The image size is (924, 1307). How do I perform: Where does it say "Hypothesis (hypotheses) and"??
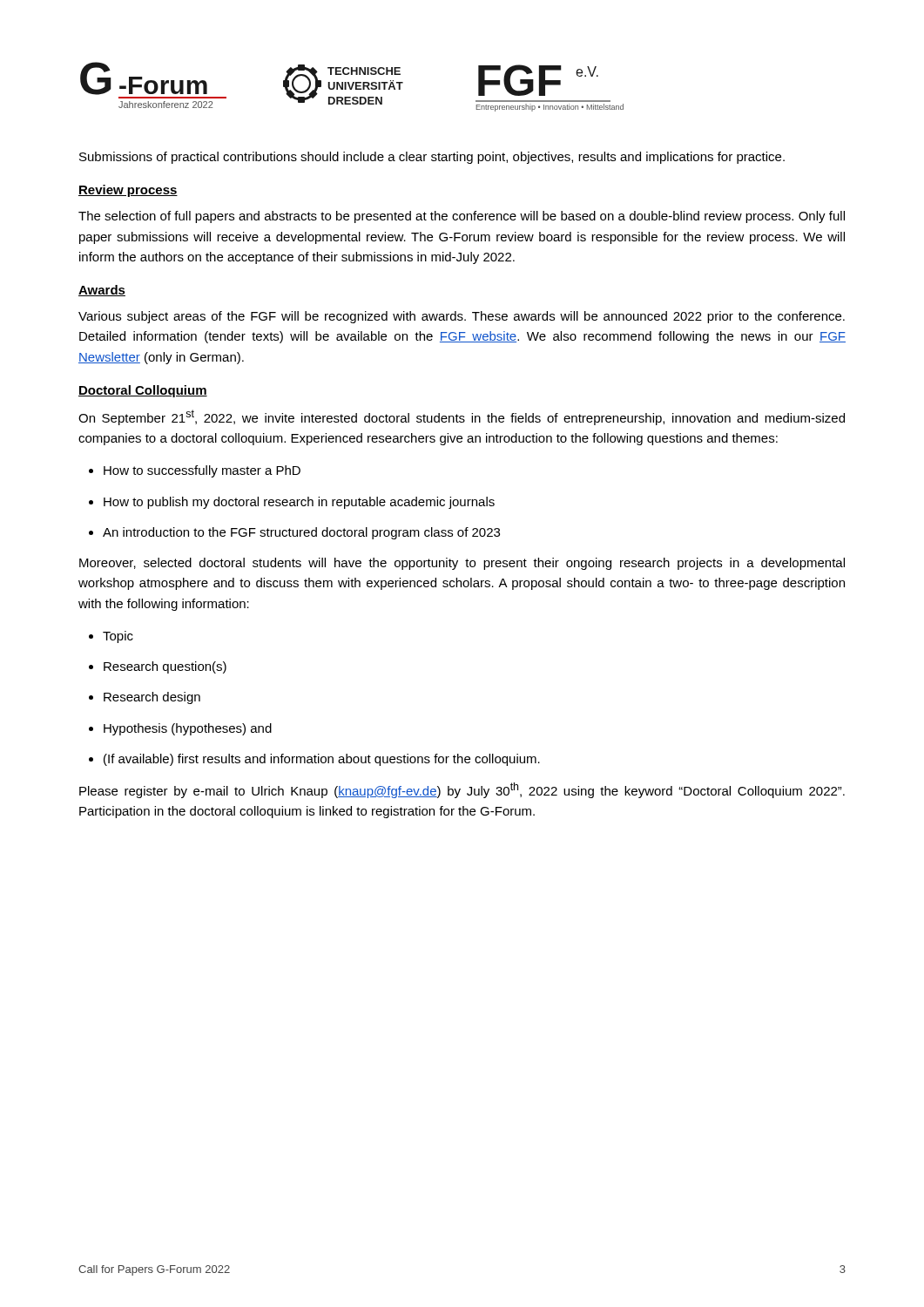(188, 729)
